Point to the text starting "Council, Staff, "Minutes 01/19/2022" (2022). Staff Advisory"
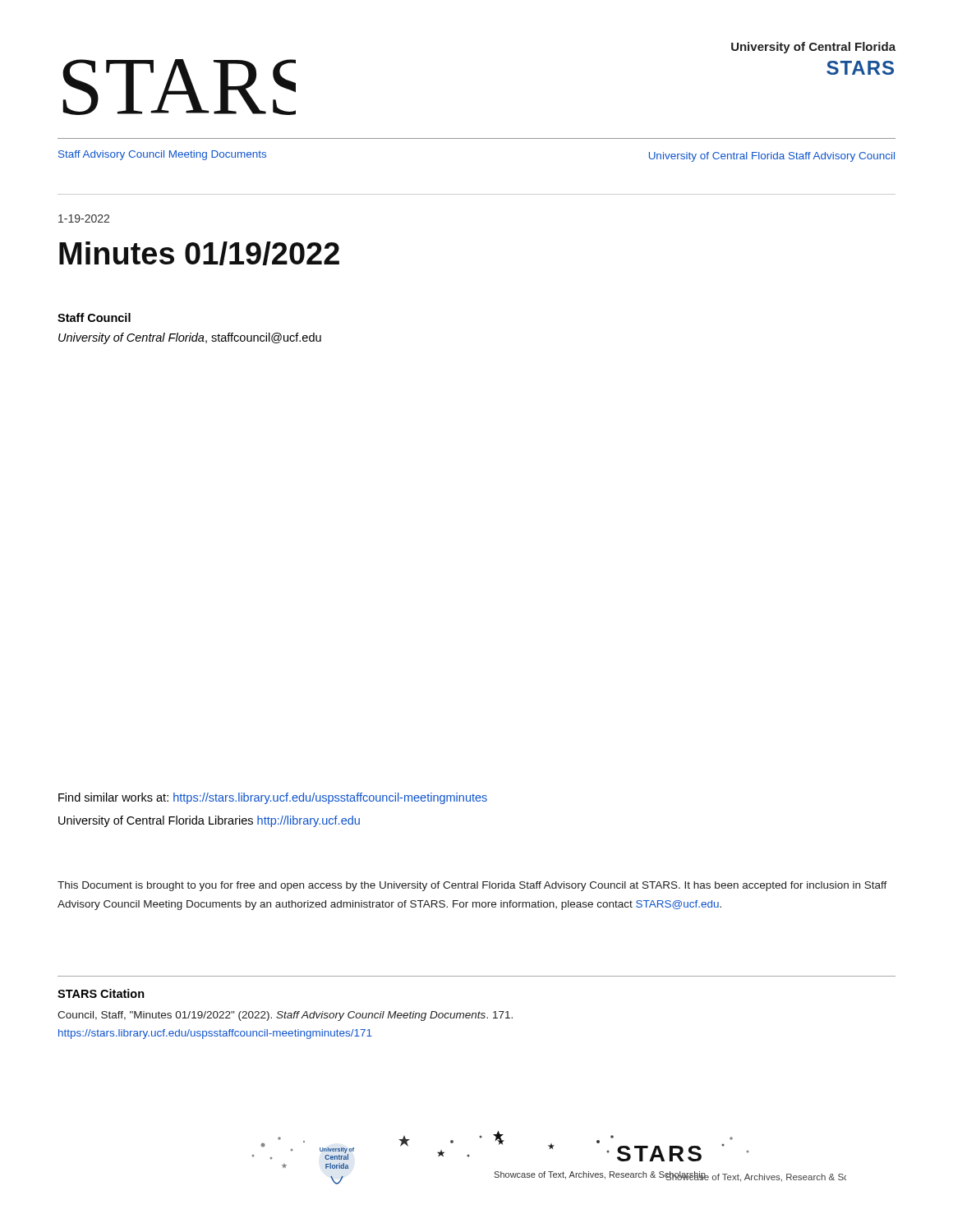 pyautogui.click(x=286, y=1024)
